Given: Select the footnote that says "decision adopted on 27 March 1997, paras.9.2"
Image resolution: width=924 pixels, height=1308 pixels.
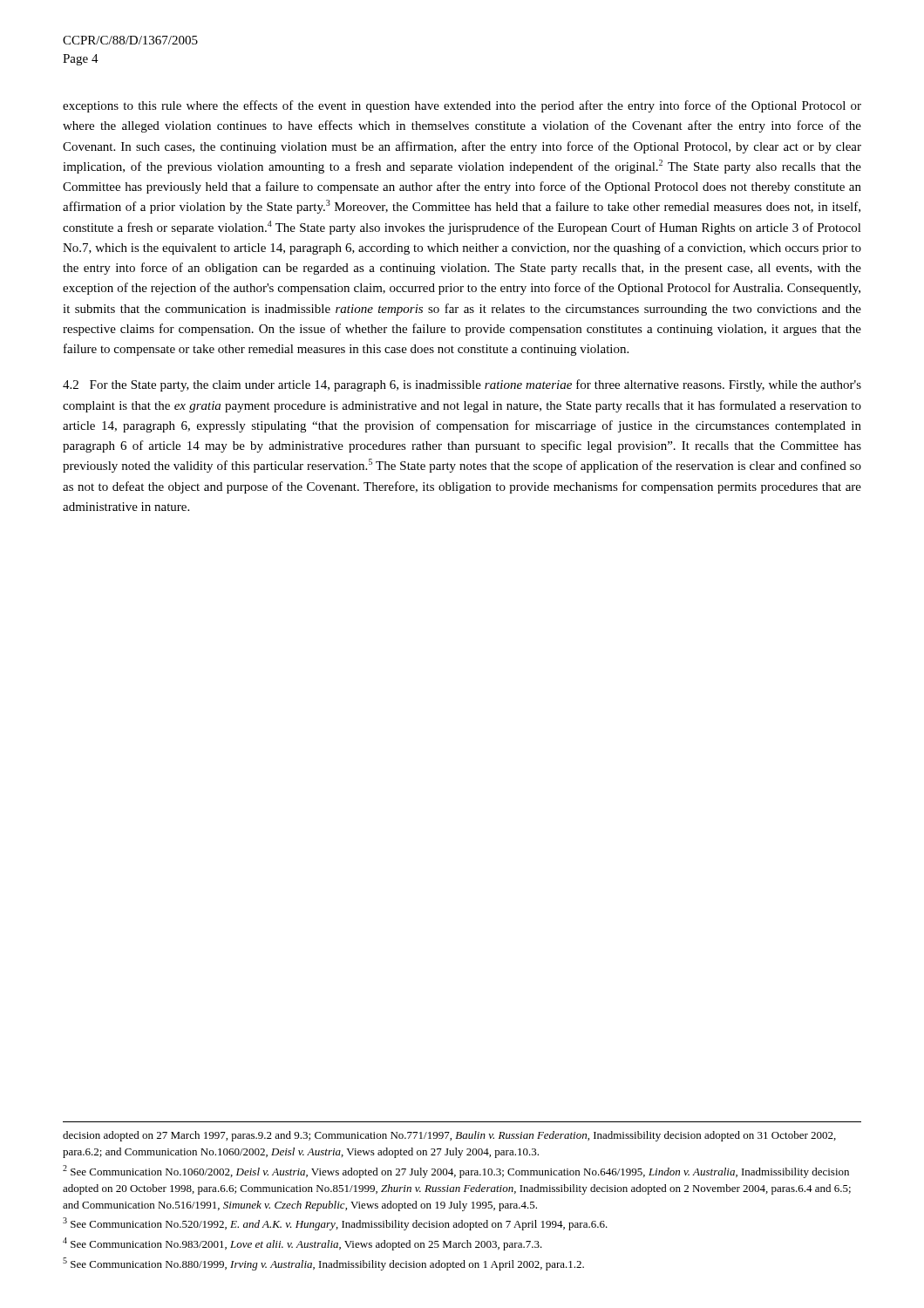Looking at the screenshot, I should pos(449,1143).
